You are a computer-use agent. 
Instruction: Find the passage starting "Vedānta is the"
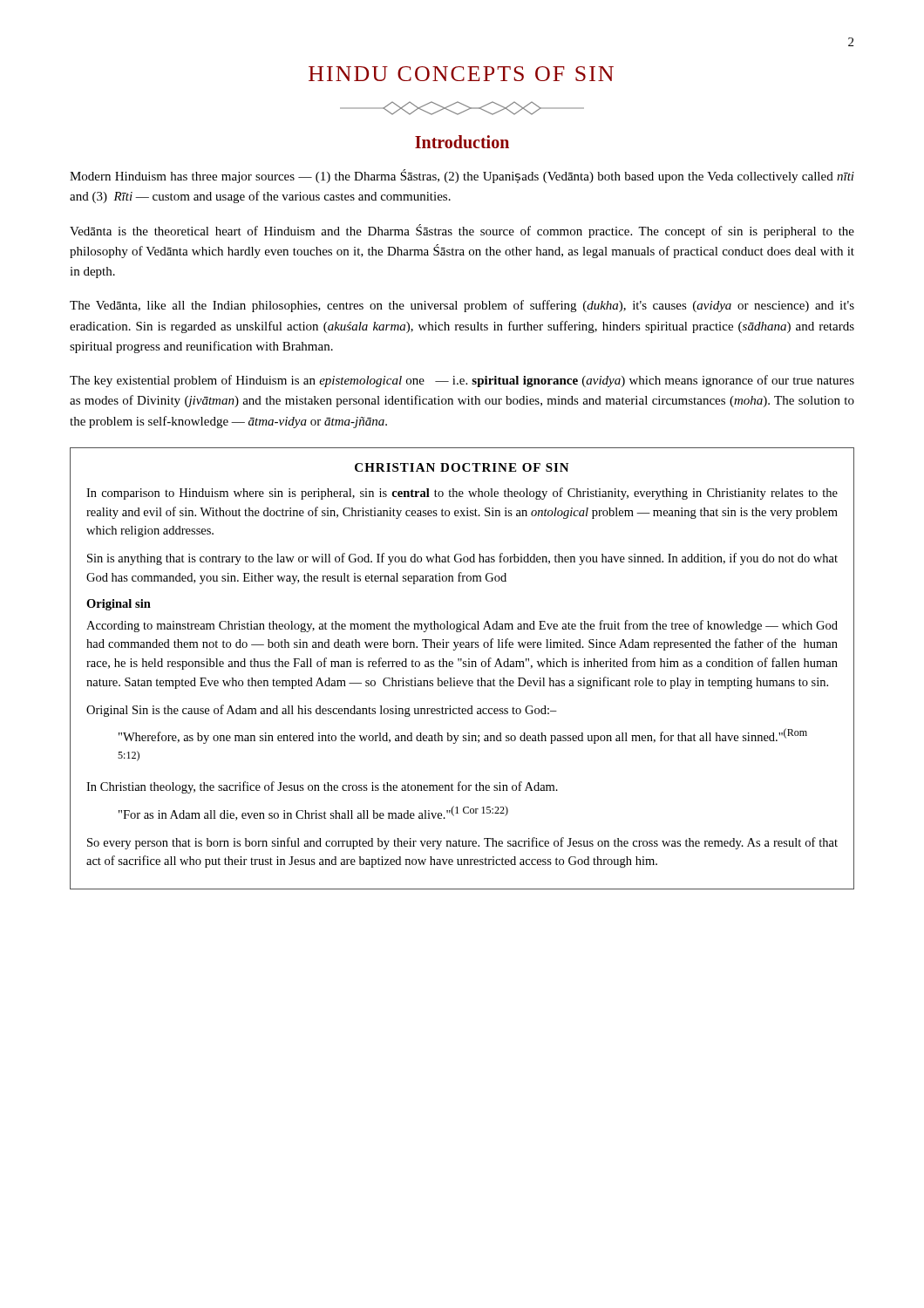click(462, 251)
